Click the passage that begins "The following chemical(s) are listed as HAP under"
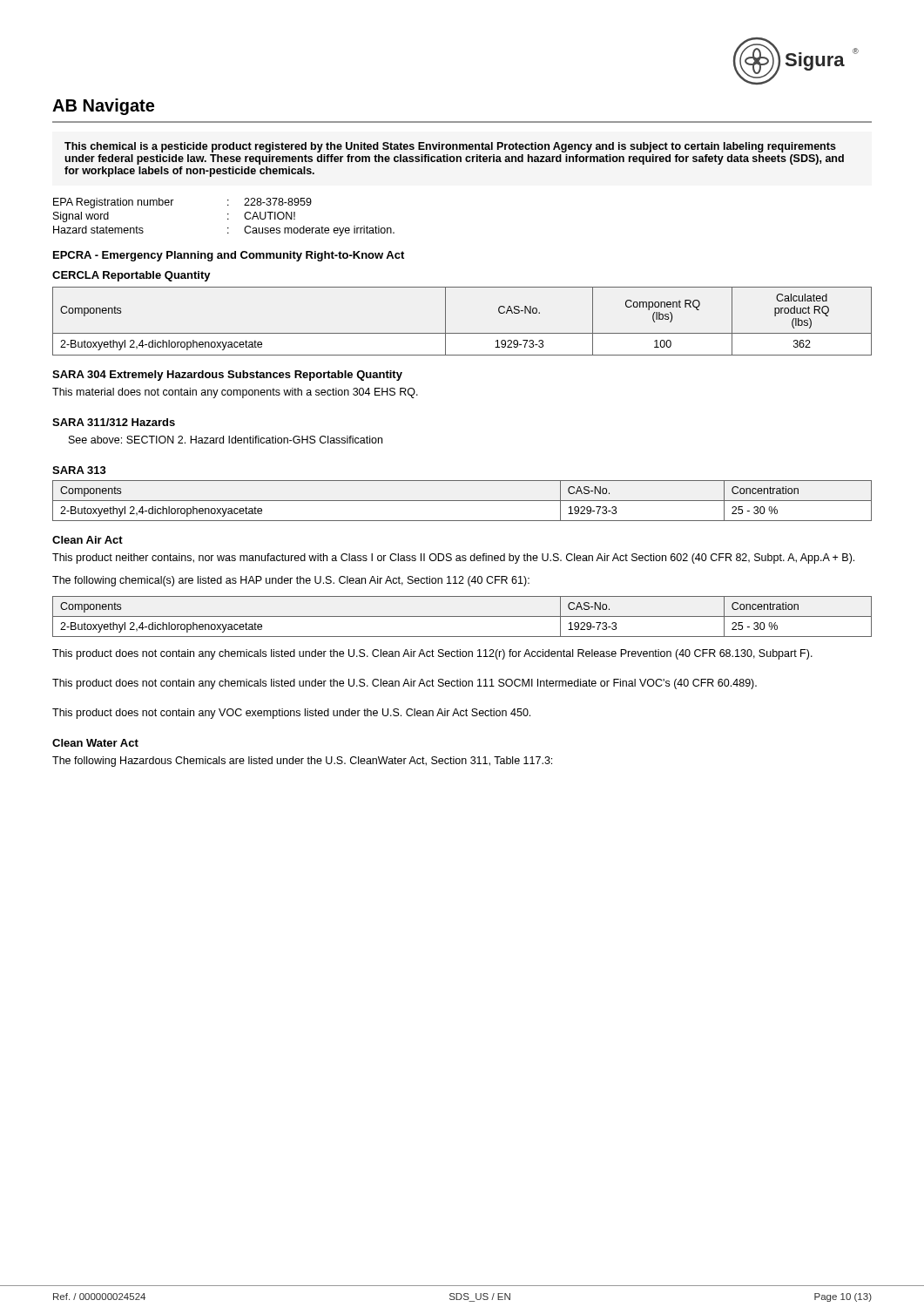The image size is (924, 1307). point(291,581)
